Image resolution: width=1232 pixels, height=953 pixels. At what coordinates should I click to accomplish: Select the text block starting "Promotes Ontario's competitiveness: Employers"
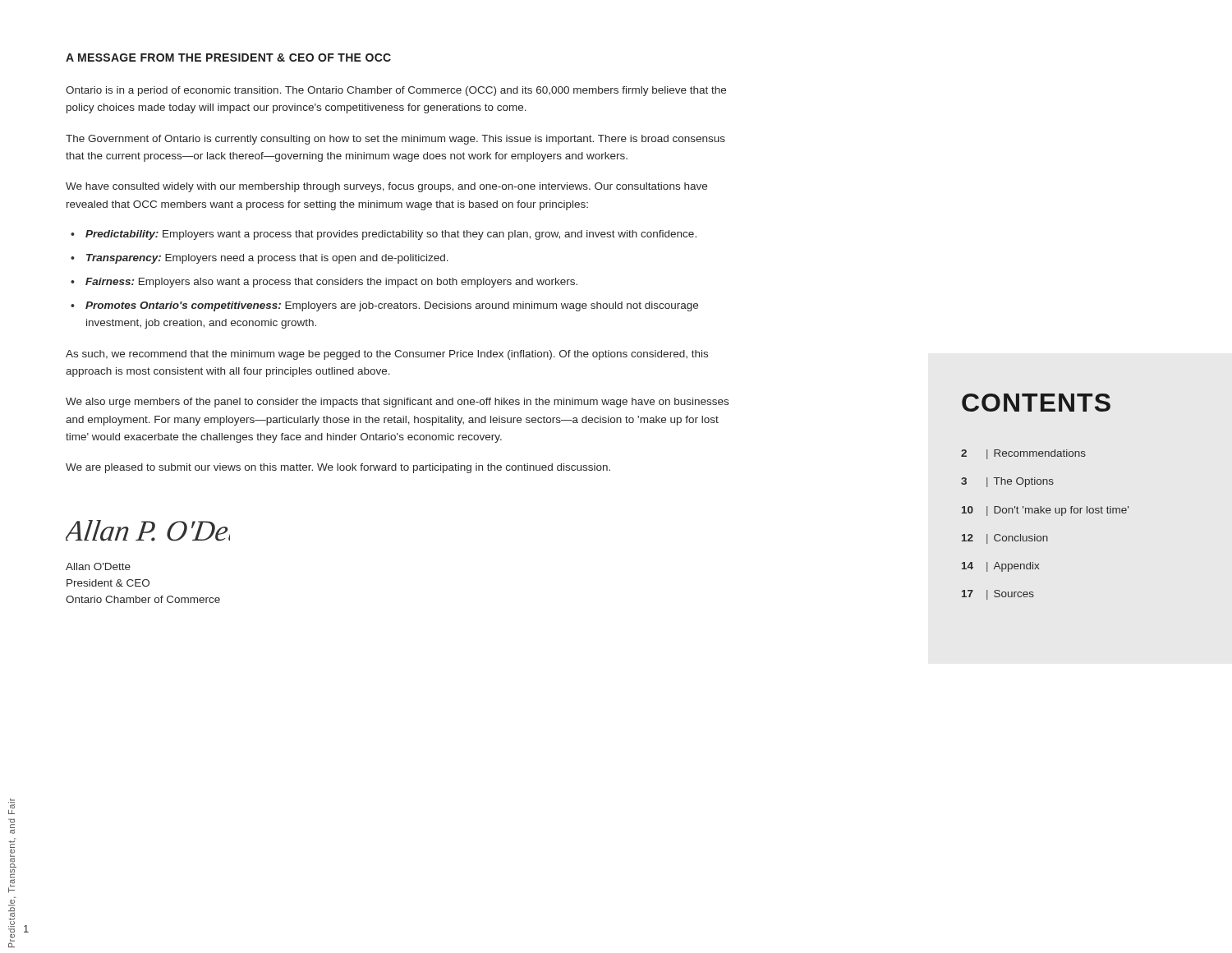(x=392, y=314)
